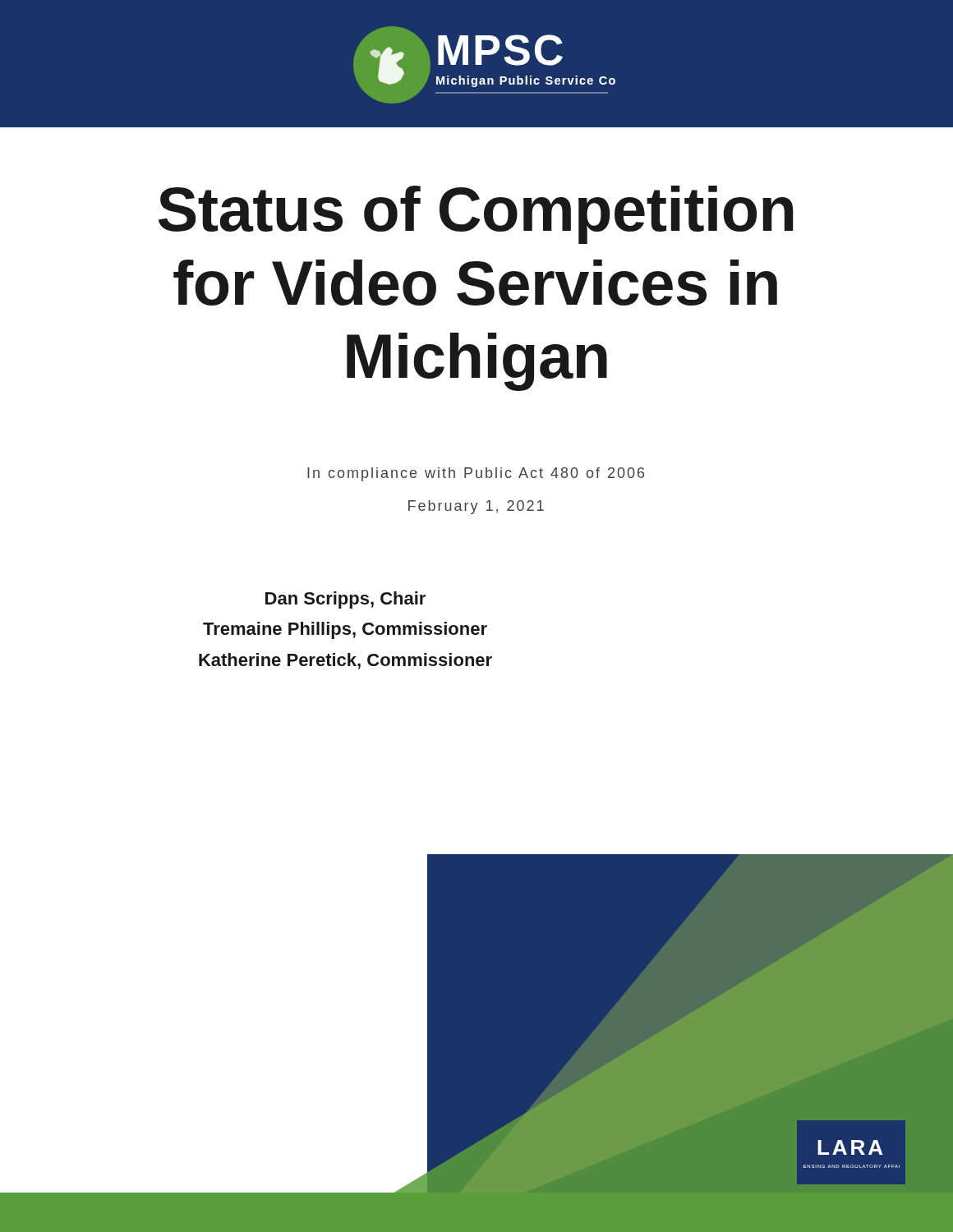953x1232 pixels.
Task: Find the passage starting "In compliance with Public Act"
Action: click(476, 473)
